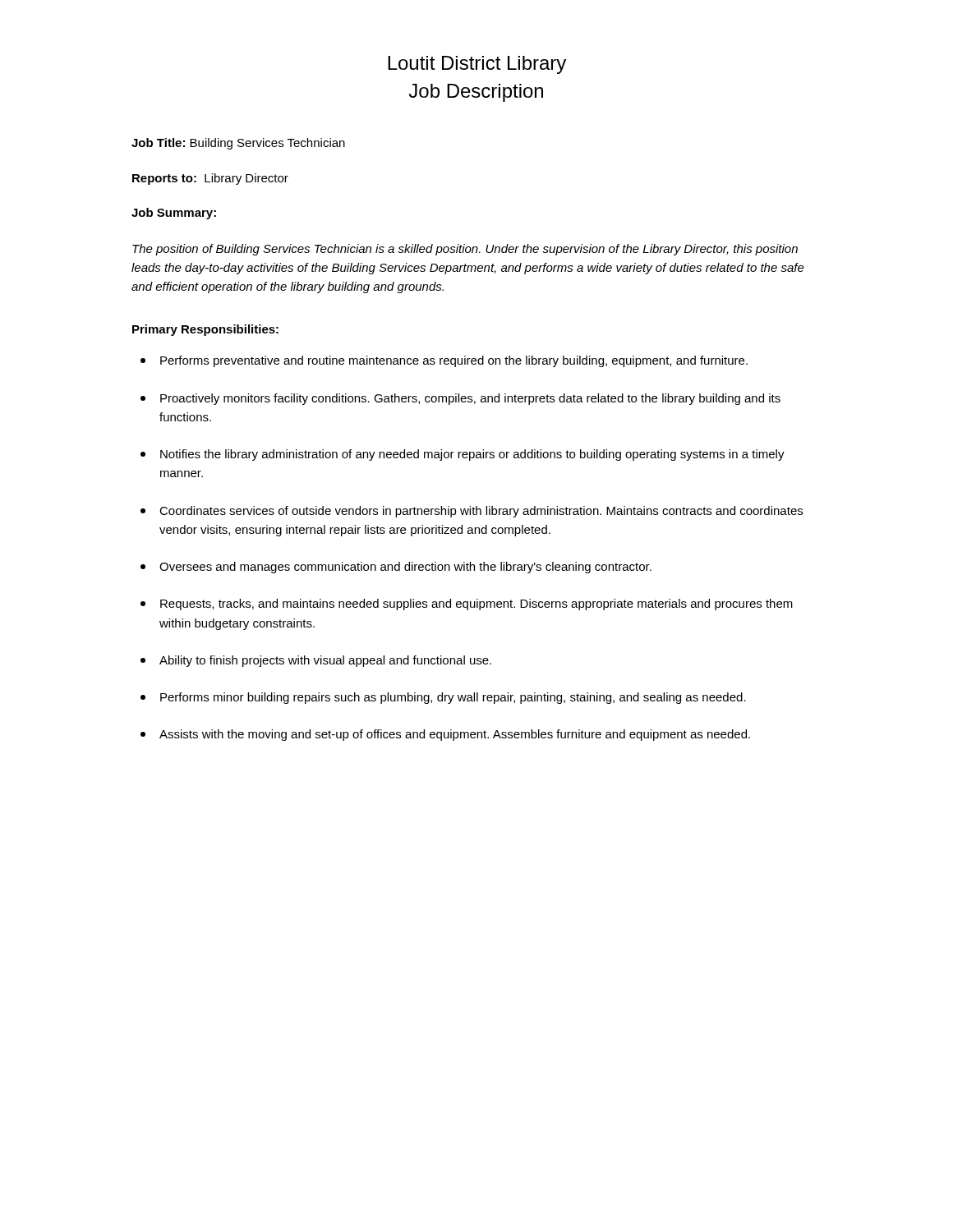Select the element starting "Performs minor building repairs such as"
The width and height of the screenshot is (953, 1232).
(476, 697)
